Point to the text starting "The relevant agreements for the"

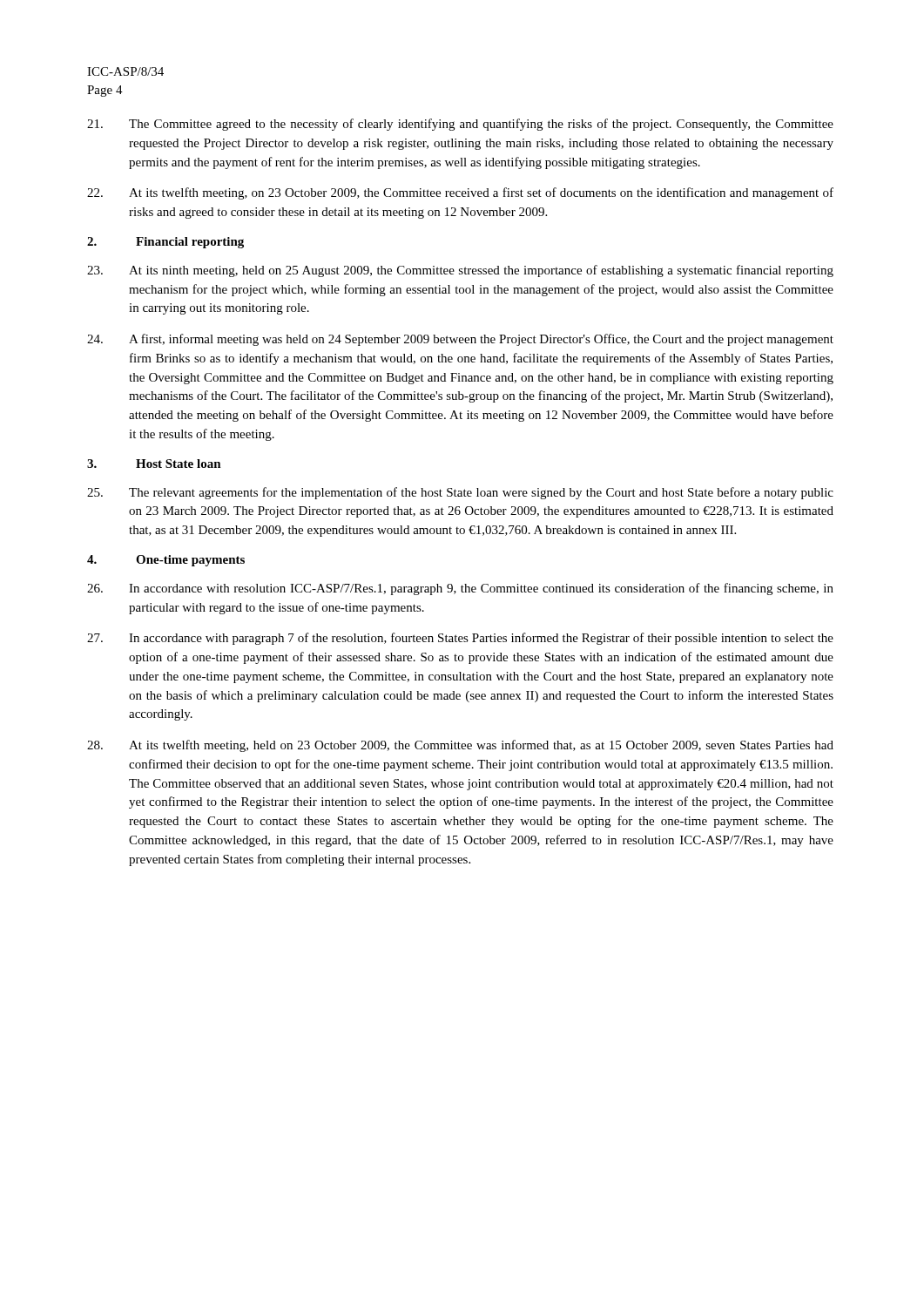[462, 512]
